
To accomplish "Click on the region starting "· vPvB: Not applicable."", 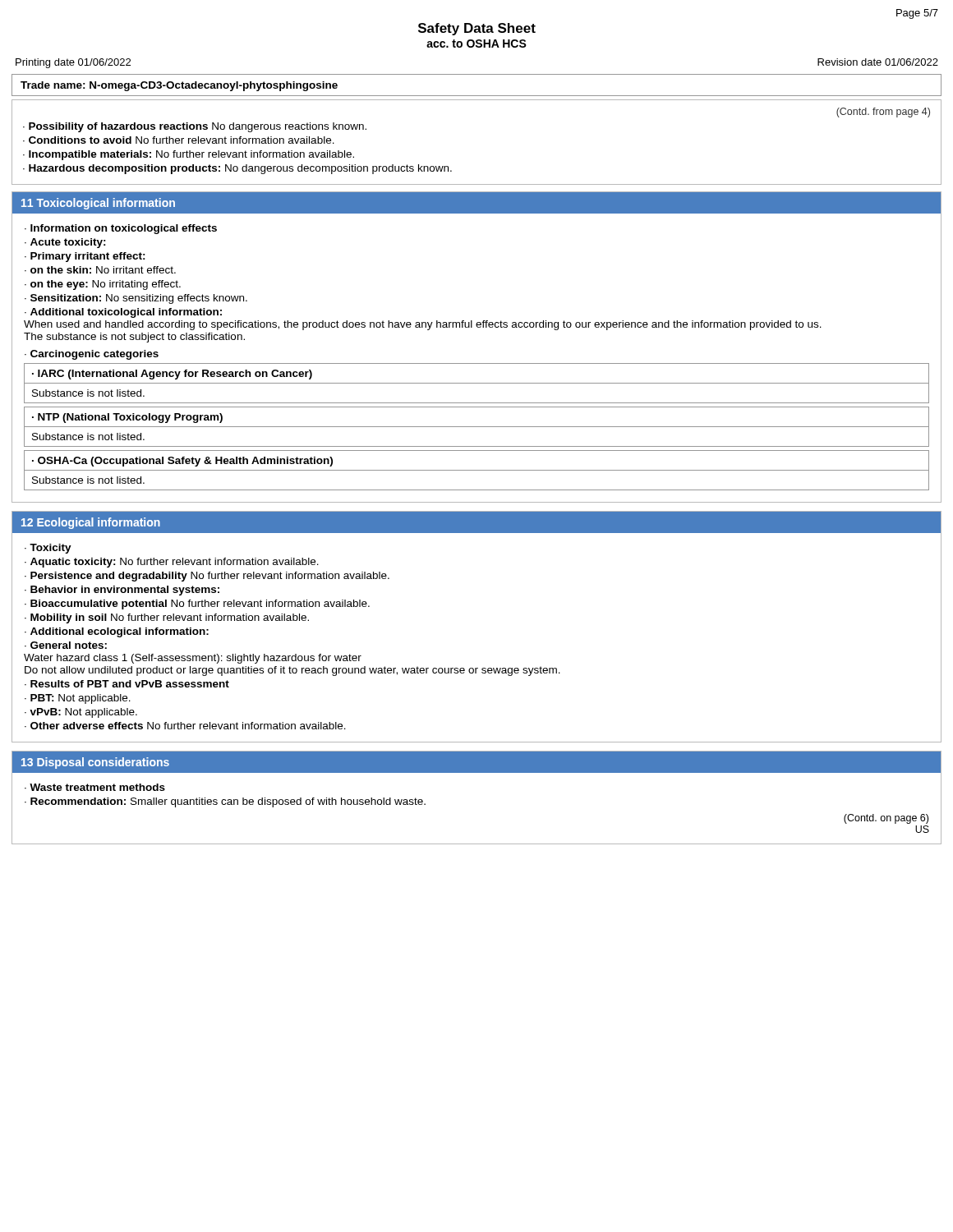I will 81,712.
